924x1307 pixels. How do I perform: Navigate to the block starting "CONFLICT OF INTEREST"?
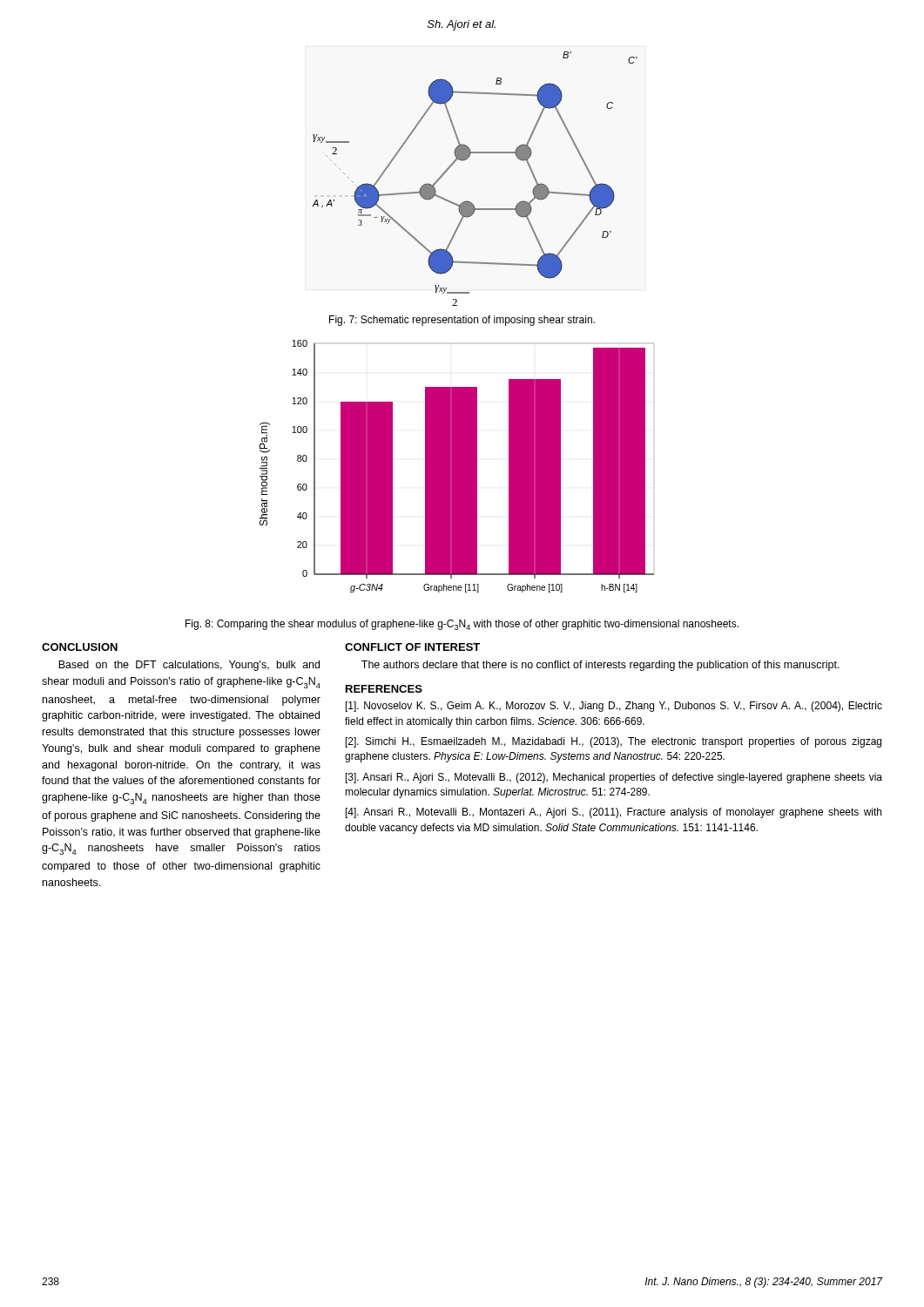pyautogui.click(x=412, y=647)
